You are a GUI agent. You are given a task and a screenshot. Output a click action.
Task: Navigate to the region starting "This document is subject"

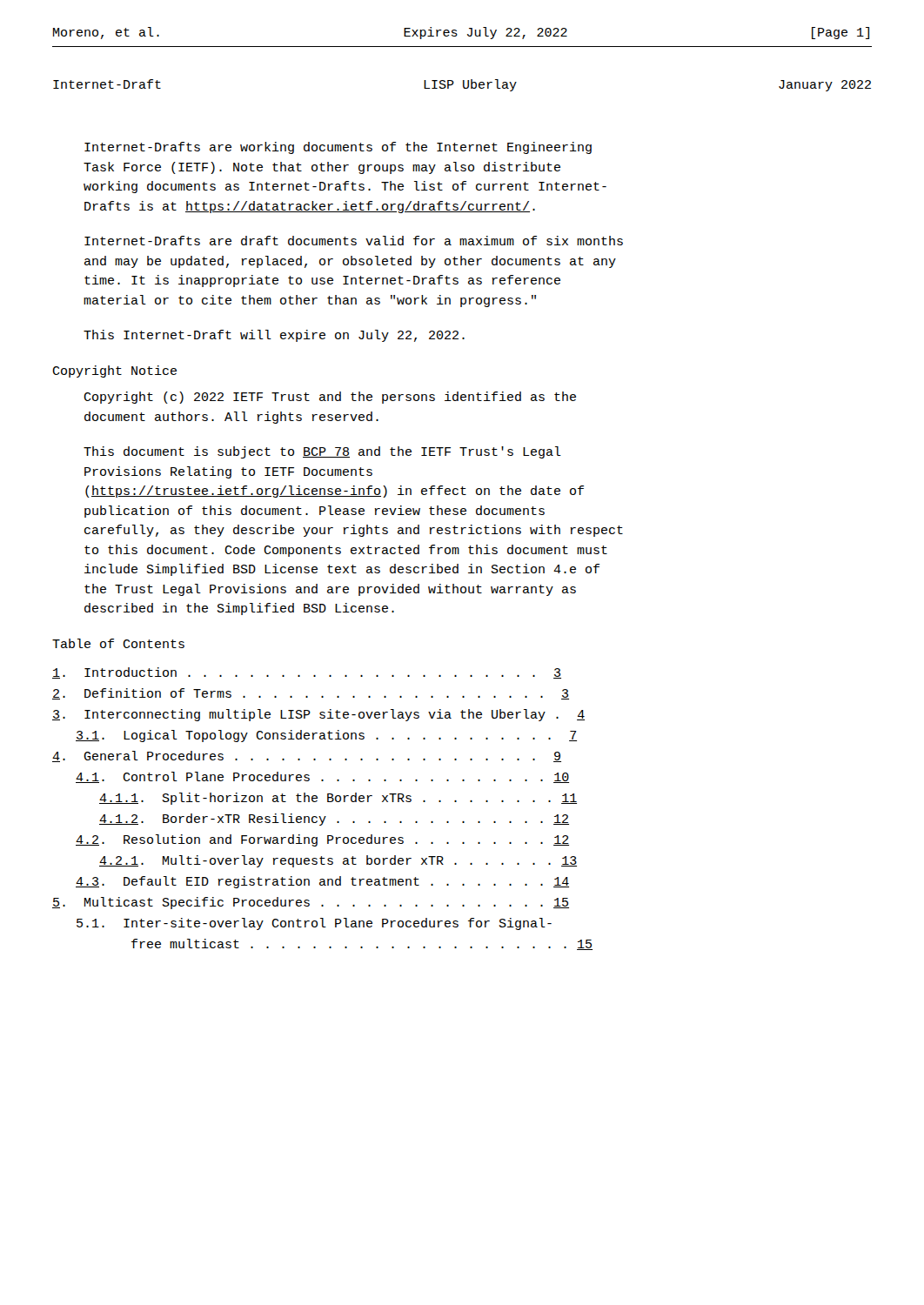tap(354, 531)
